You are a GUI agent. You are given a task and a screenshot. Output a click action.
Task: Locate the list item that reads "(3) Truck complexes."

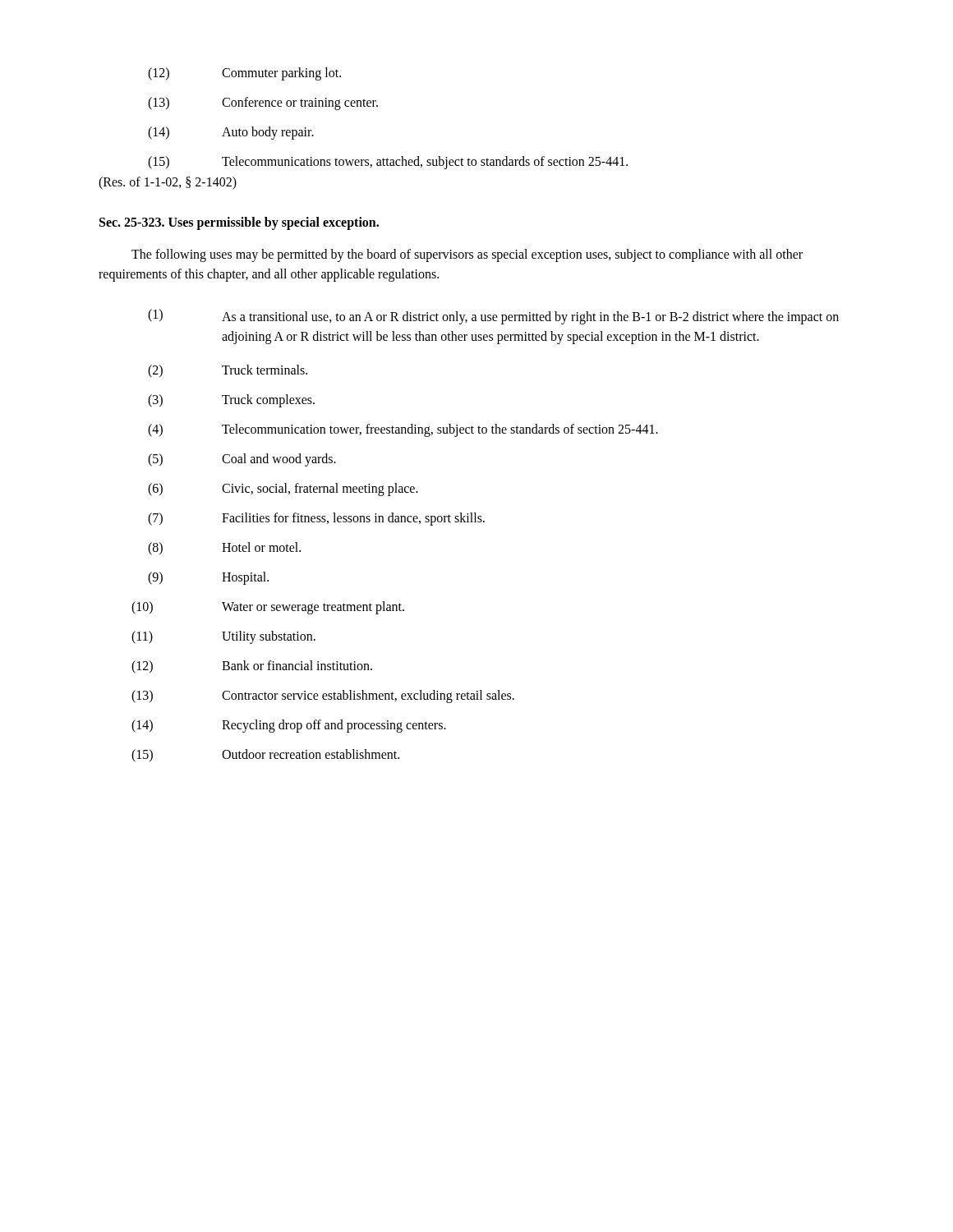pos(231,401)
